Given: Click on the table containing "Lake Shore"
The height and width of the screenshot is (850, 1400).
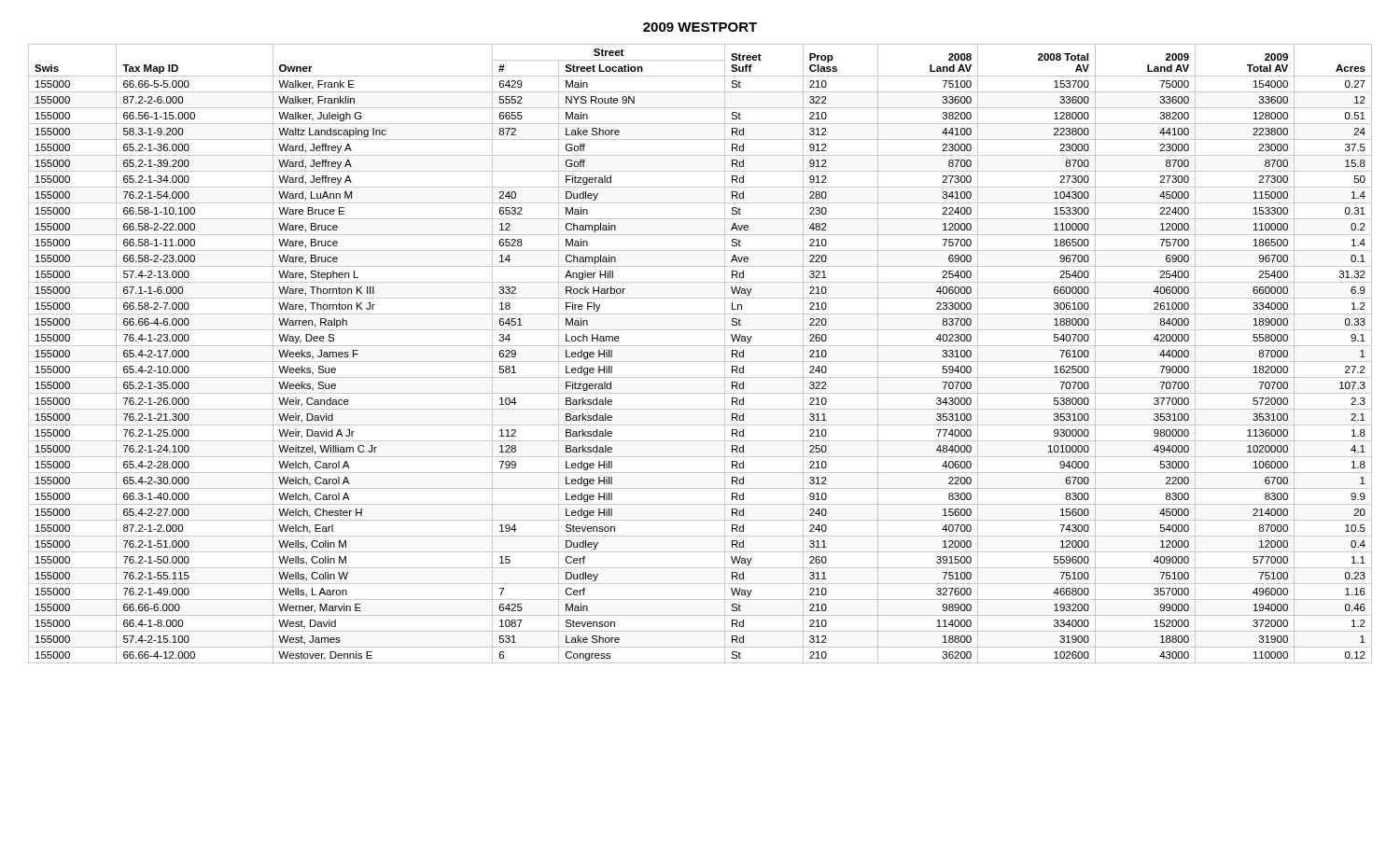Looking at the screenshot, I should click(700, 354).
